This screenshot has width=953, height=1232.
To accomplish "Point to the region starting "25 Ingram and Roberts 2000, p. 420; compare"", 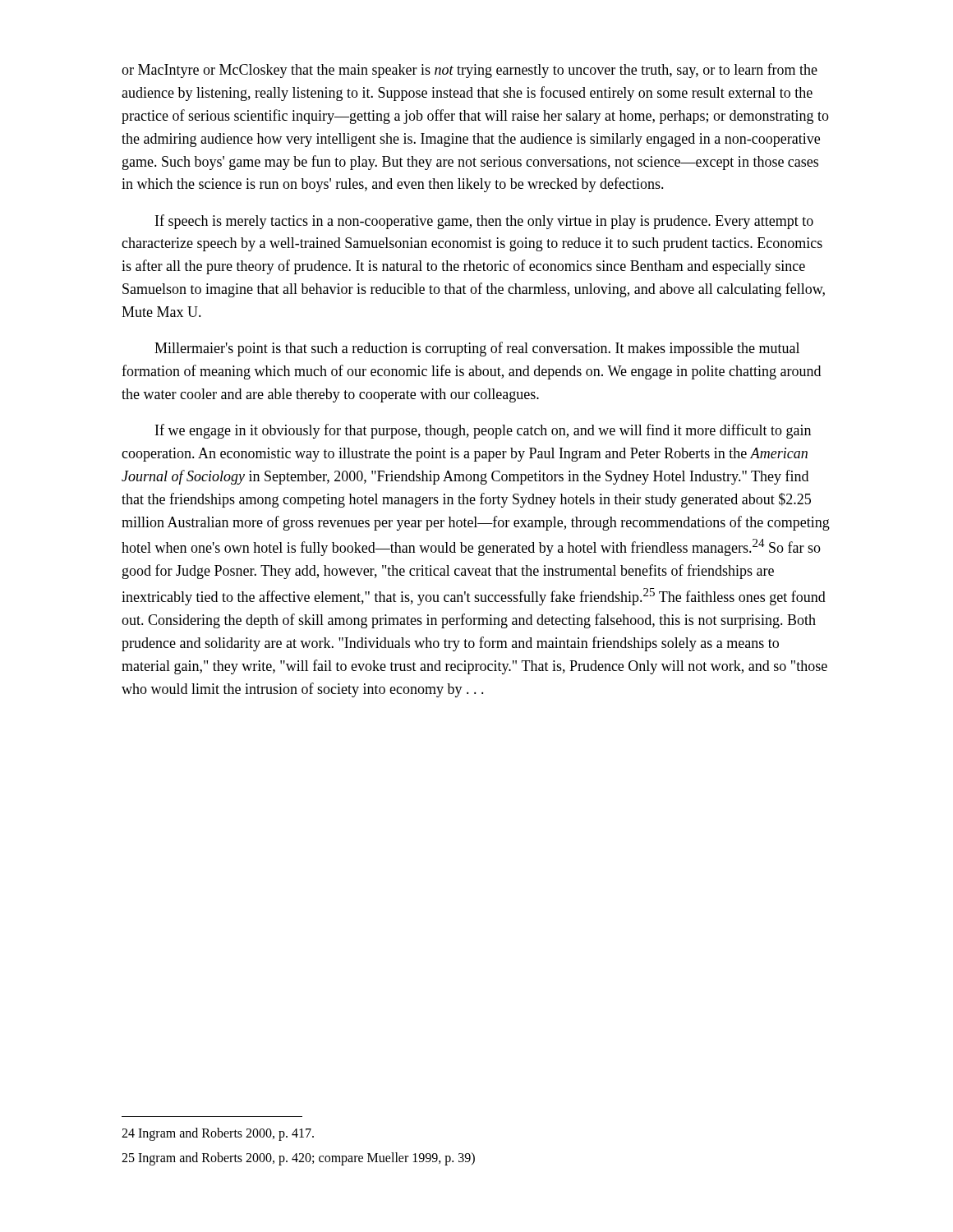I will [298, 1158].
